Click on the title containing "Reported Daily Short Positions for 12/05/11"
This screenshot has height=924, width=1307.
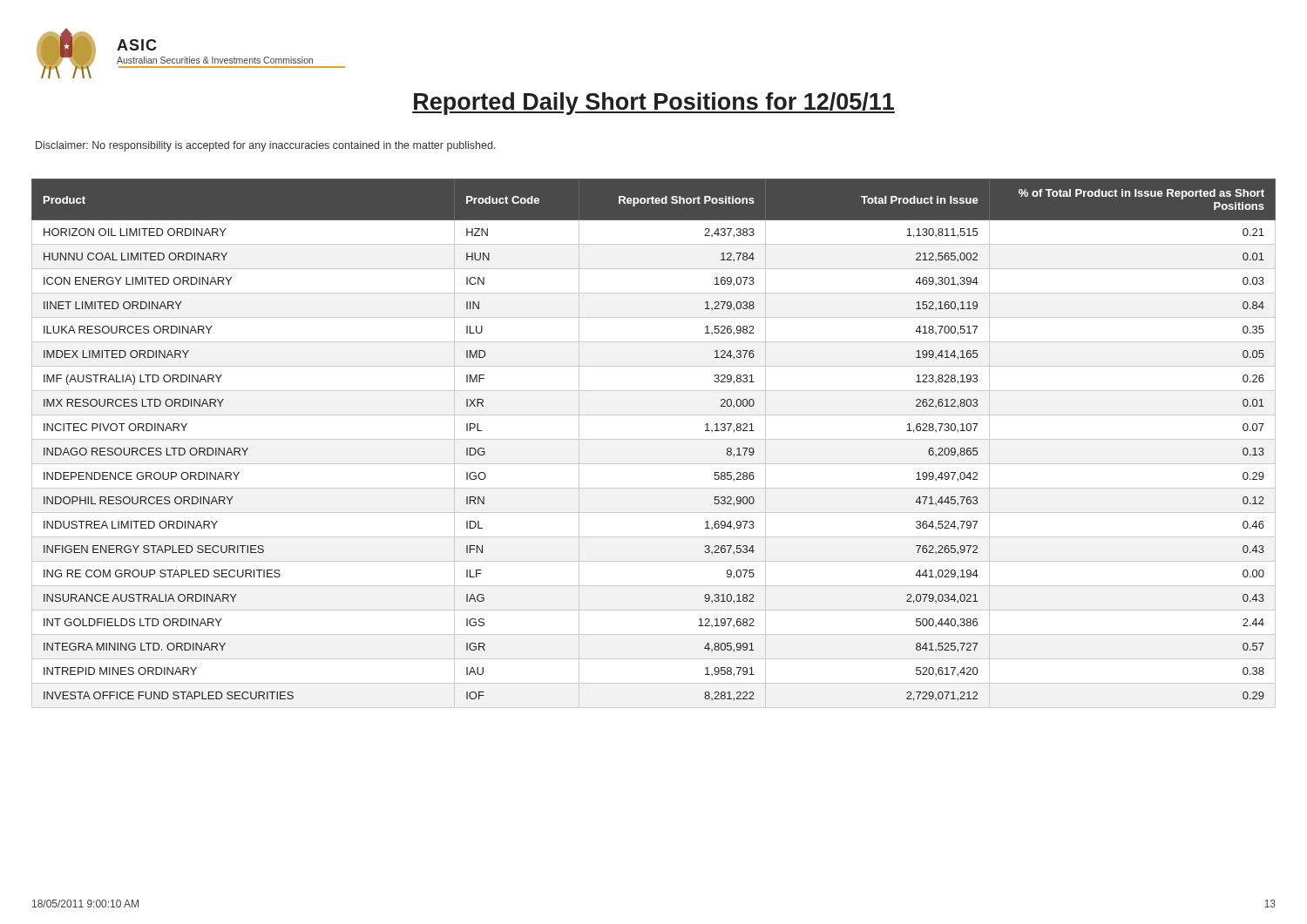coord(654,102)
